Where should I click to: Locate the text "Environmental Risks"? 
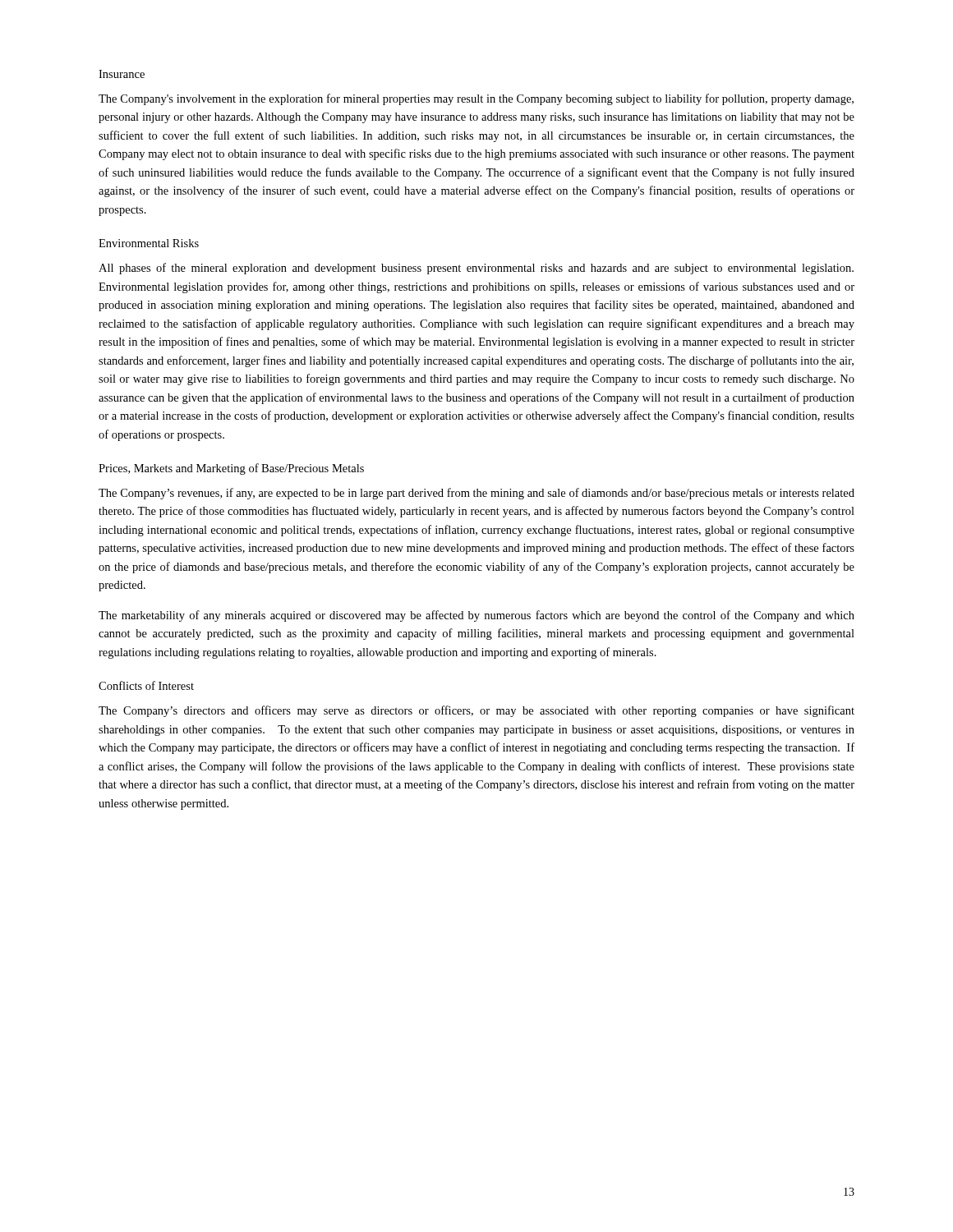[149, 243]
